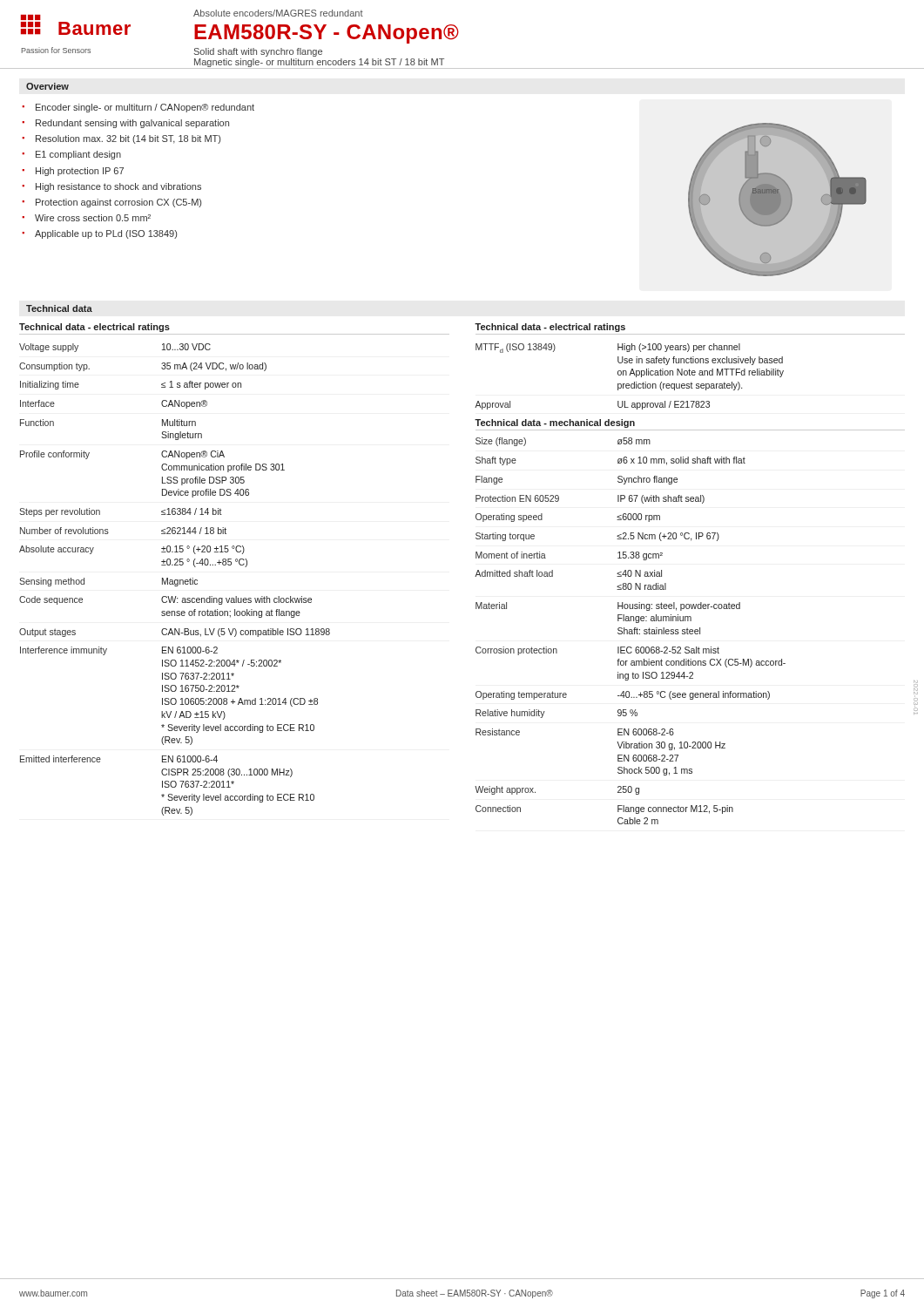This screenshot has height=1307, width=924.
Task: Find the region starting "Encoder single- or multiturn / CANopen® redundant"
Action: 145,107
